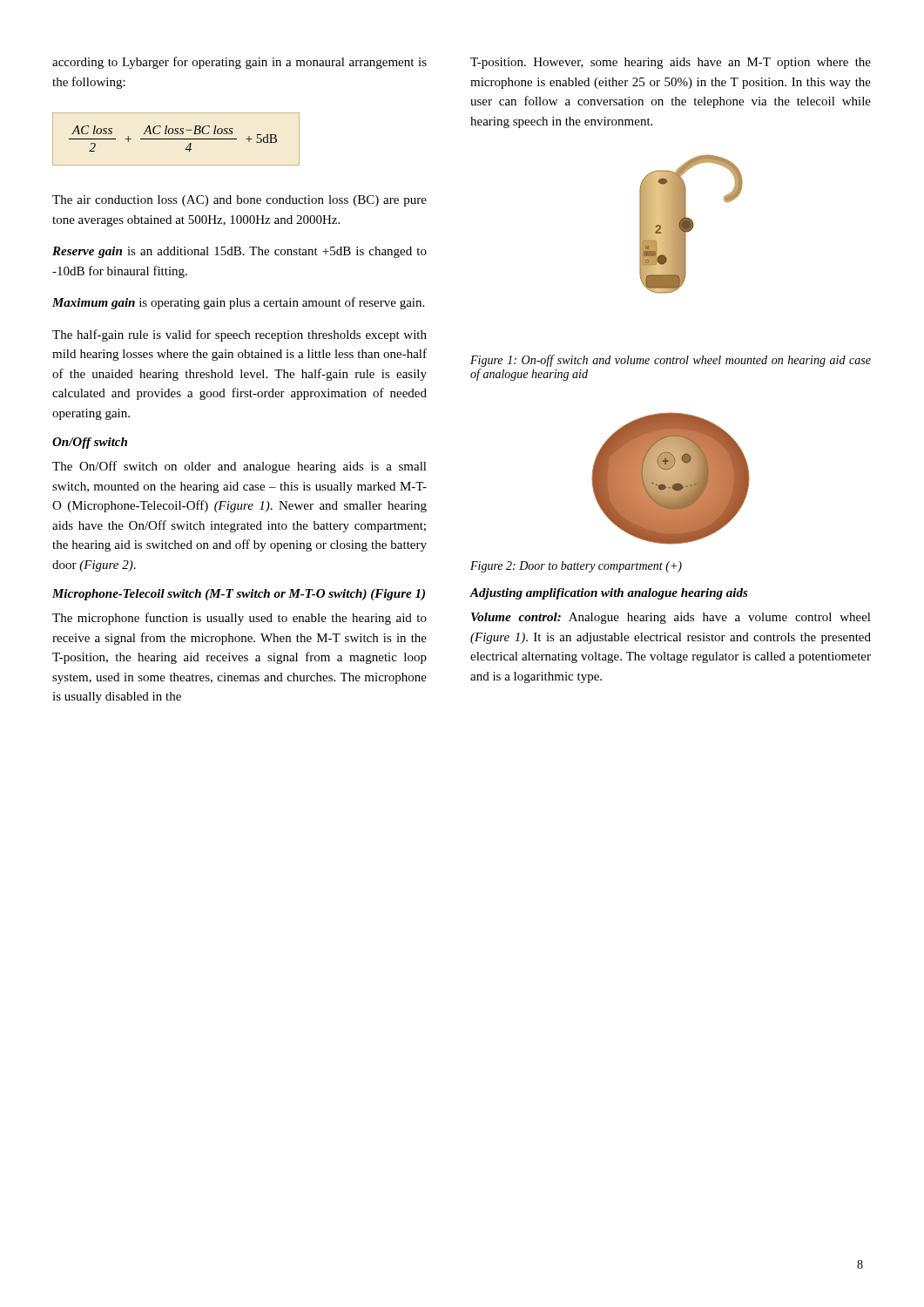924x1307 pixels.
Task: Click on the region starting "Figure 1: On-off switch and volume control wheel"
Action: click(671, 367)
